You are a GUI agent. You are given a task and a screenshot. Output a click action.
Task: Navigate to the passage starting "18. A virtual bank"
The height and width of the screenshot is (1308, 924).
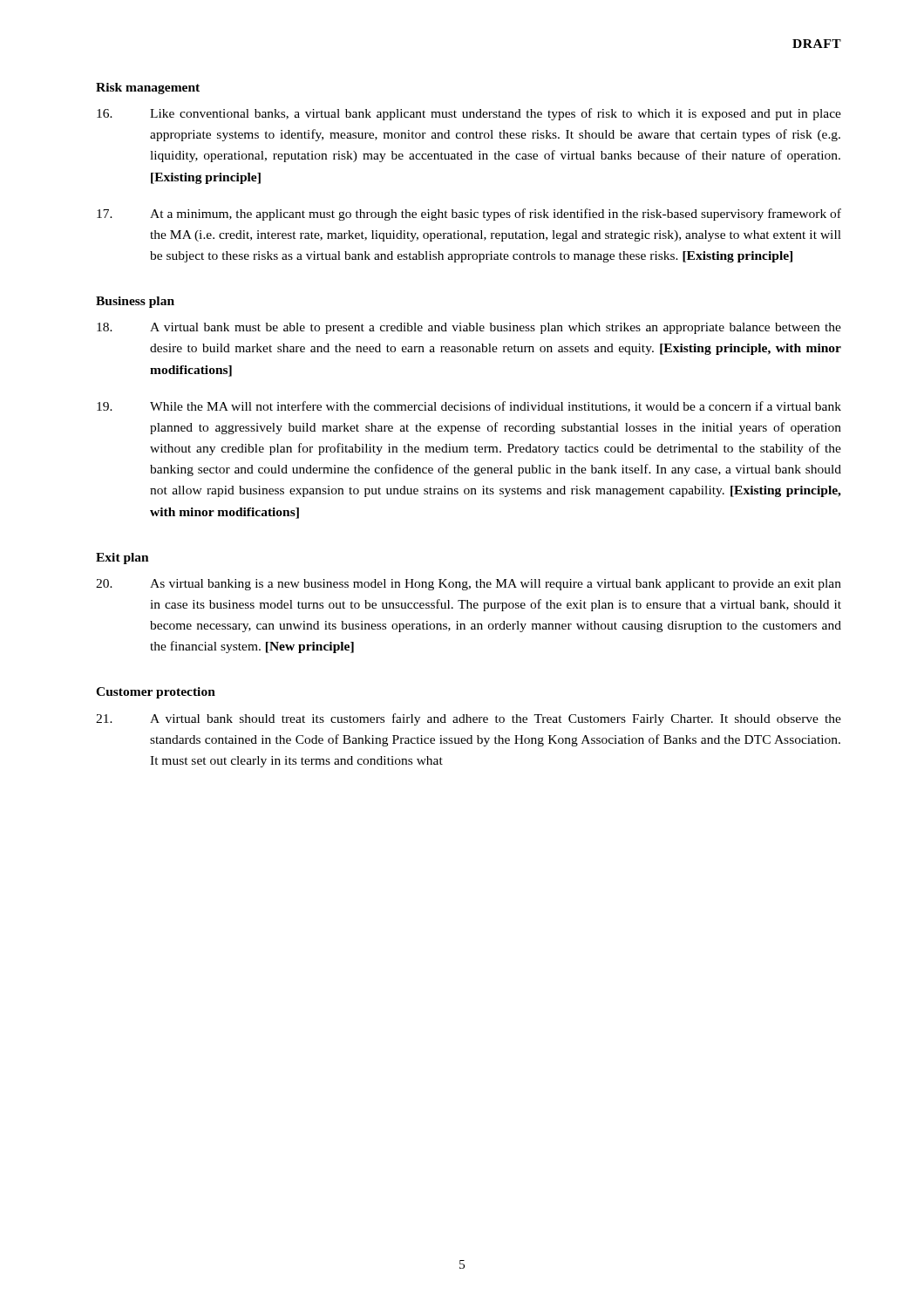[469, 348]
